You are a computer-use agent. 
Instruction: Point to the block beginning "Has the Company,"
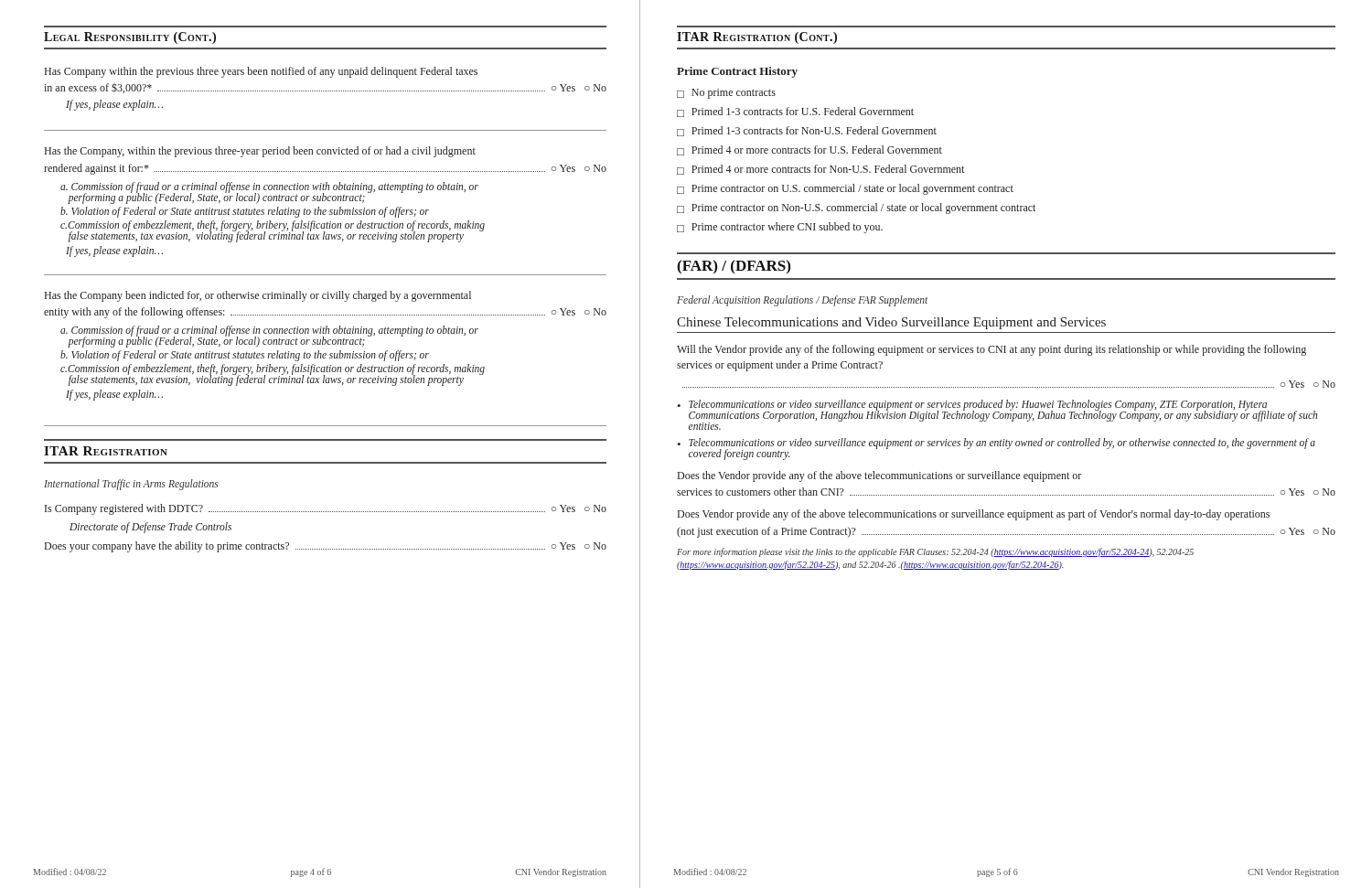(x=260, y=151)
